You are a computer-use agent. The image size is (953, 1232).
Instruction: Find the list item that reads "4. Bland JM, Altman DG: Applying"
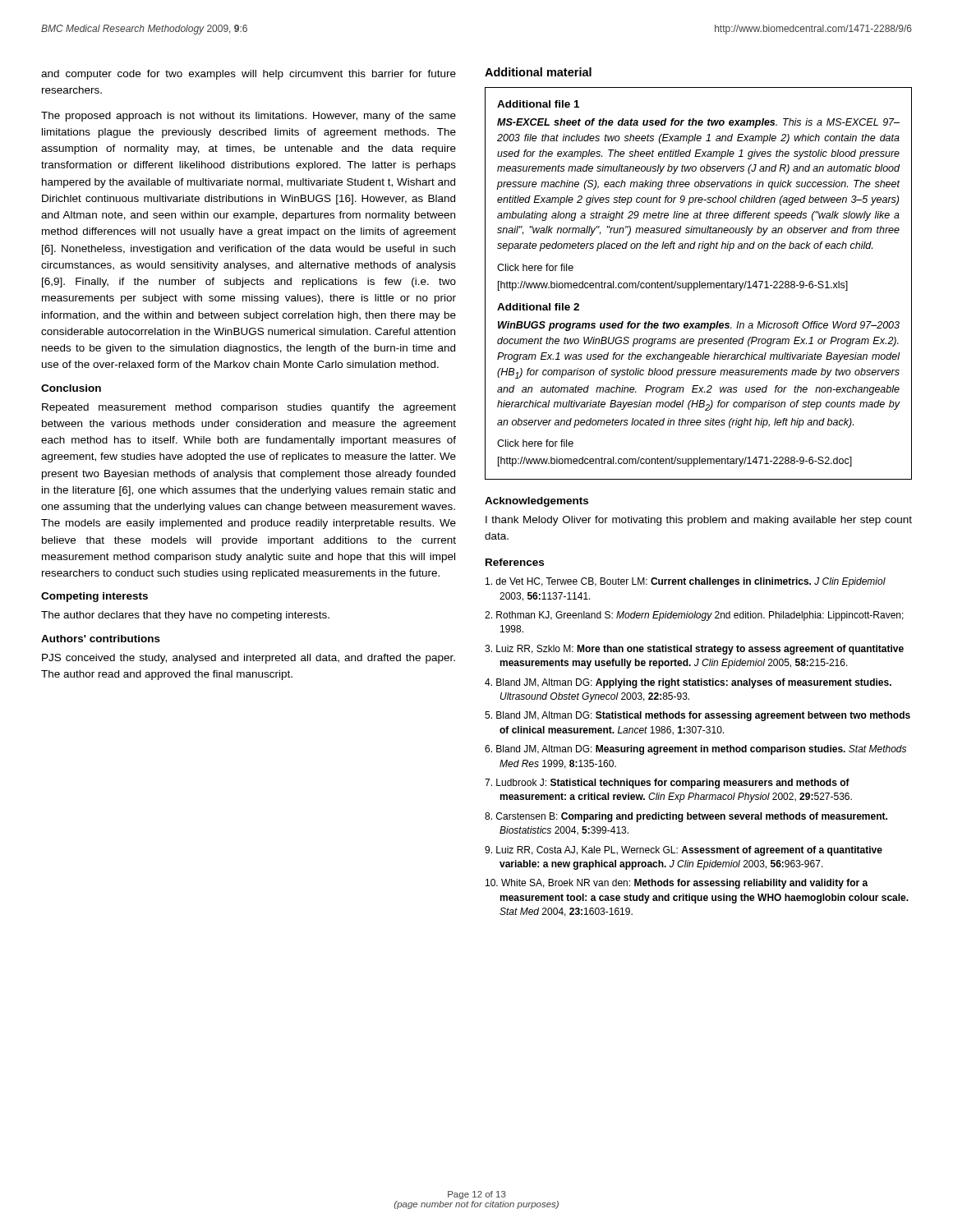tap(688, 689)
